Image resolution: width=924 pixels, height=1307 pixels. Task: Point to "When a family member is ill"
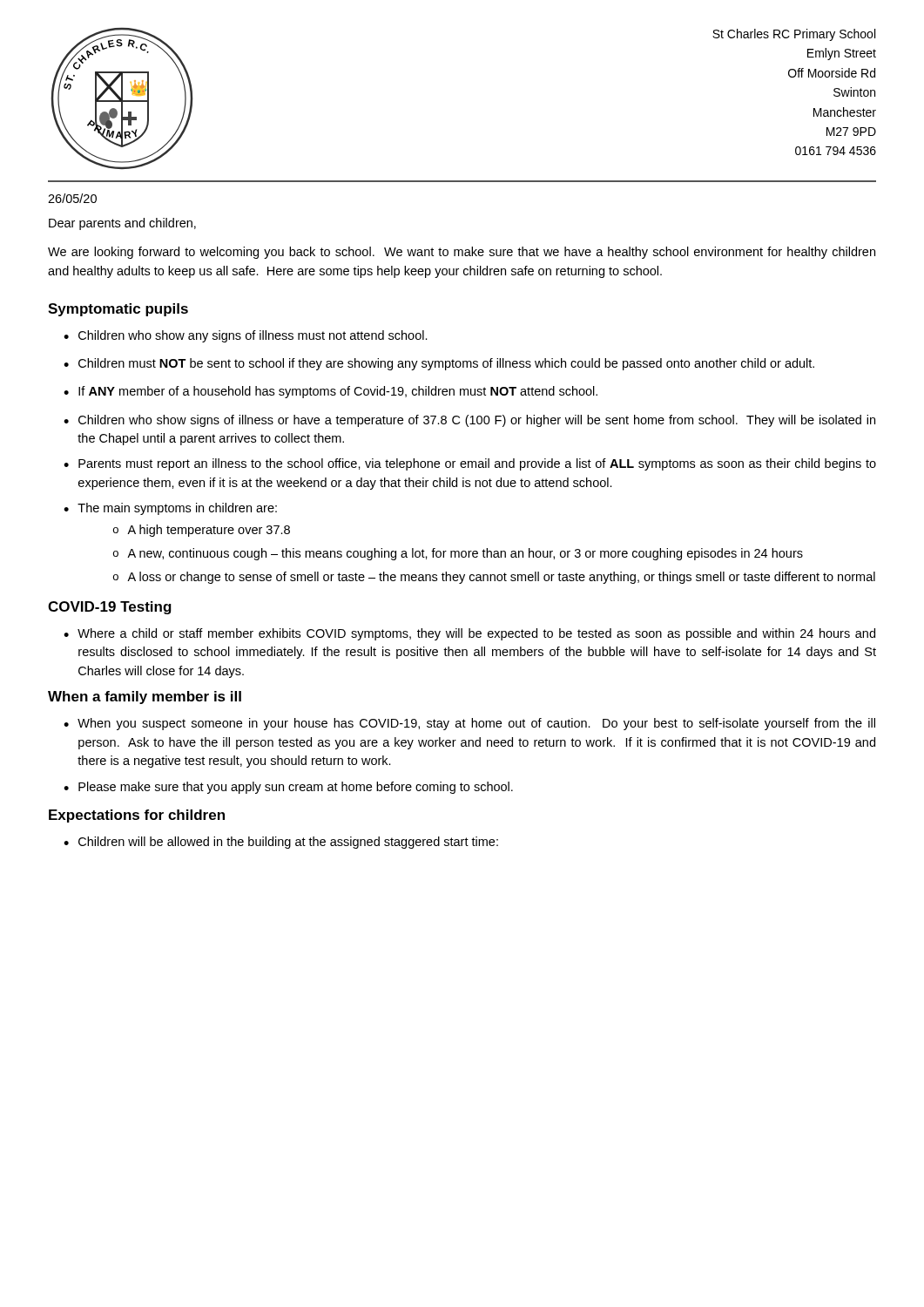145,696
